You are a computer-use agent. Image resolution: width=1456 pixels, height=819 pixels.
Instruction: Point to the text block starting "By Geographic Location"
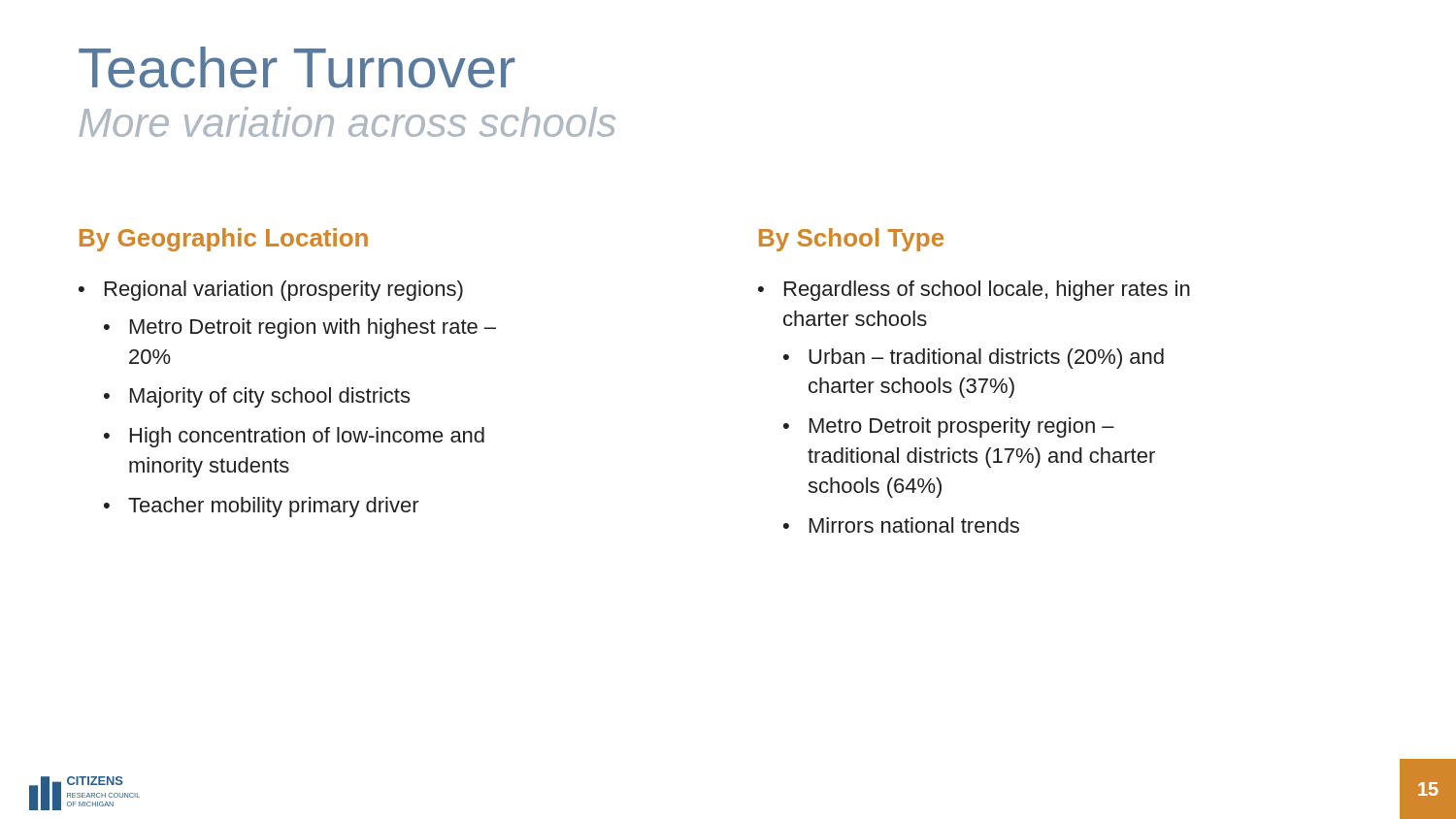[224, 240]
